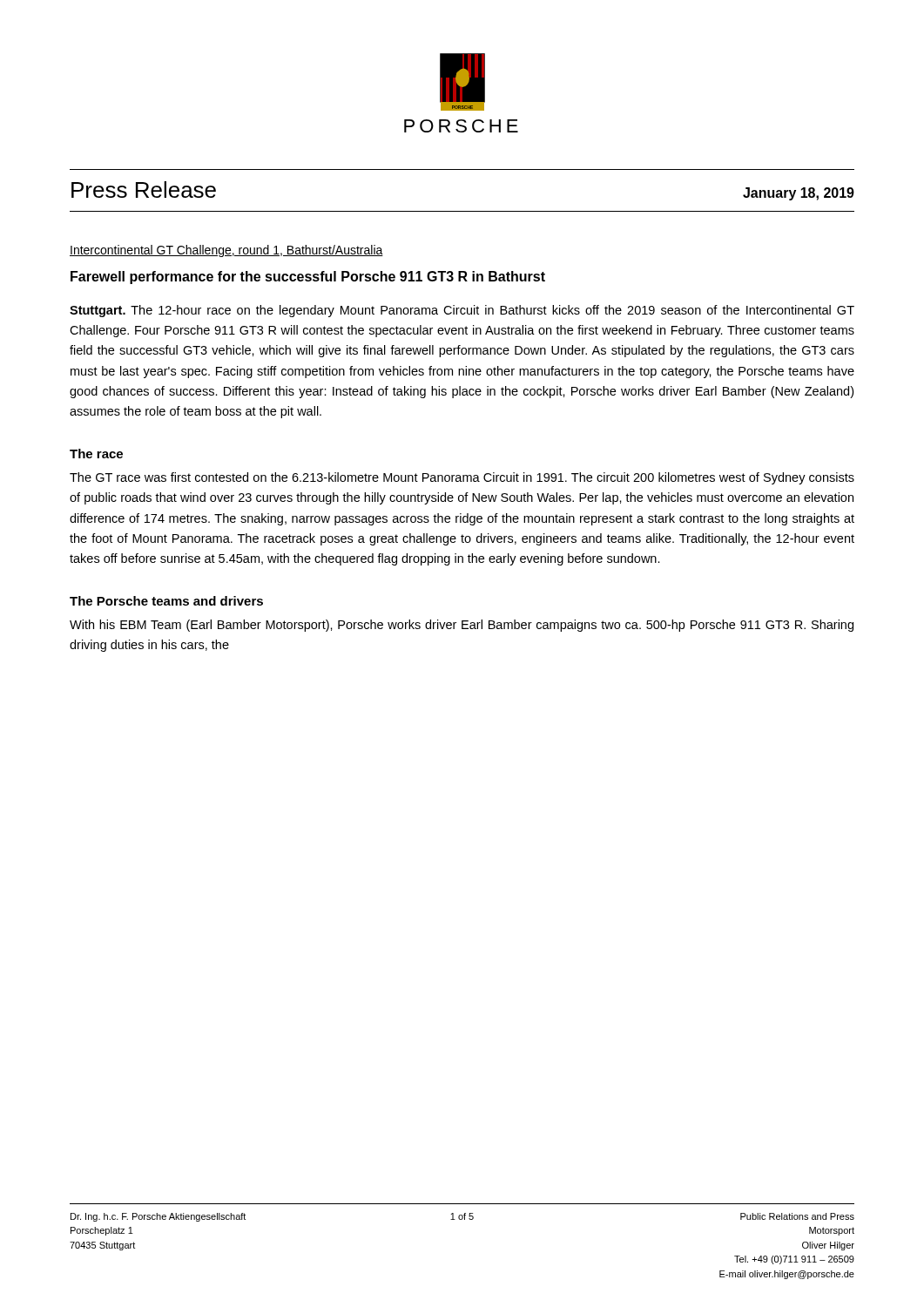The width and height of the screenshot is (924, 1307).
Task: Select the region starting "The GT race"
Action: [462, 518]
